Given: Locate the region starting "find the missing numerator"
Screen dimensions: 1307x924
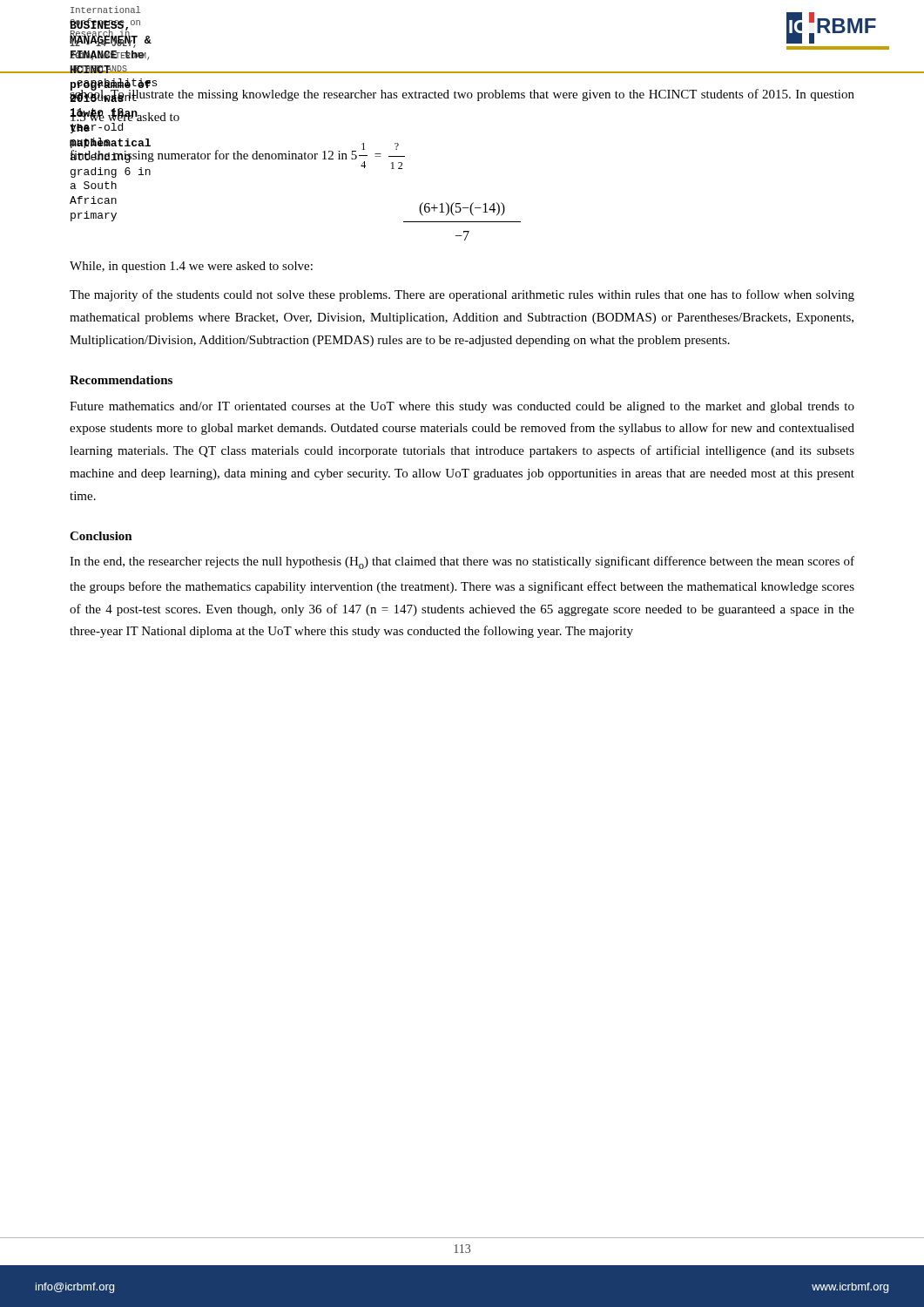Looking at the screenshot, I should tap(237, 156).
